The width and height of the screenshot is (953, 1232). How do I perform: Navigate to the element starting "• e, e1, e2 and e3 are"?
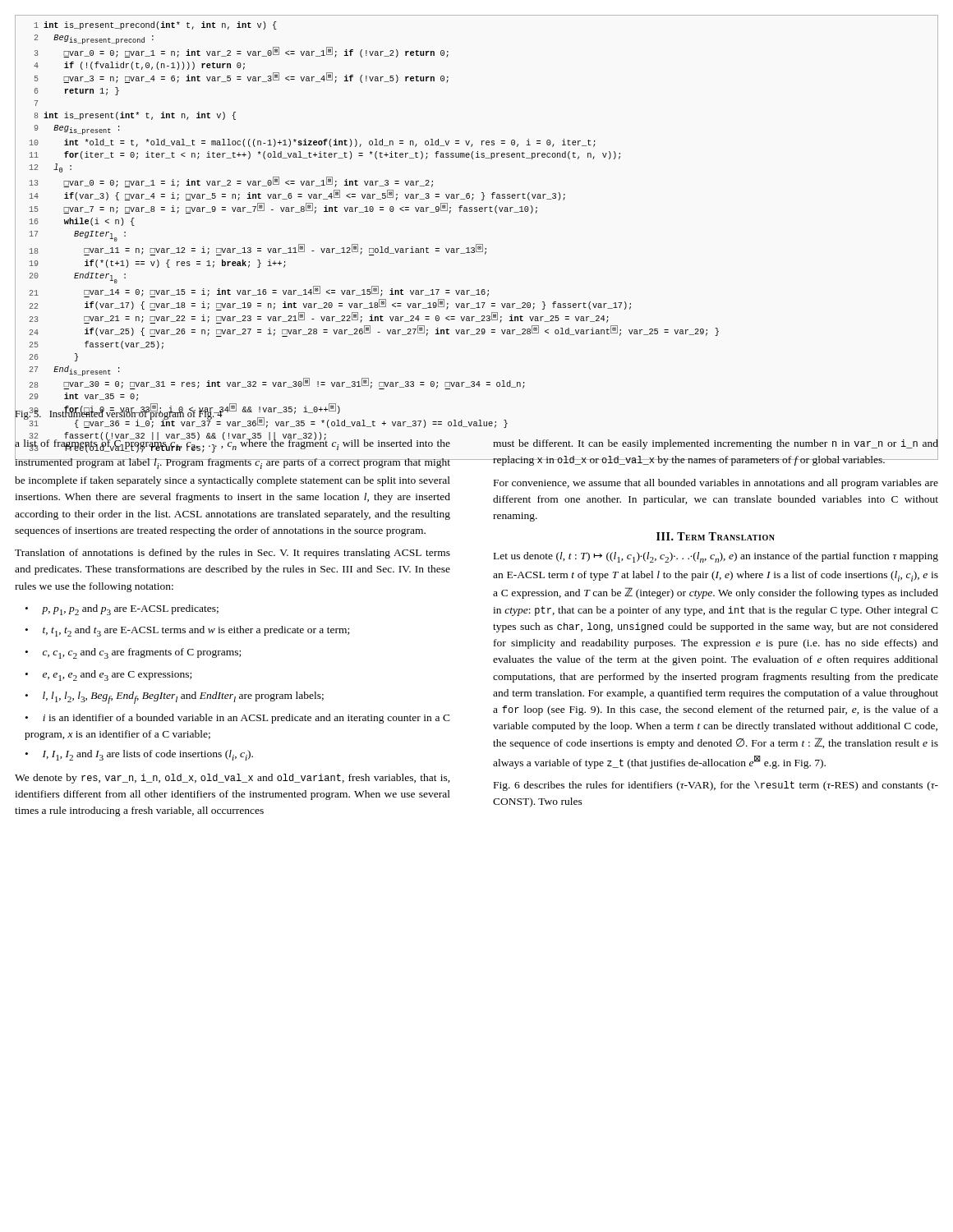(109, 674)
